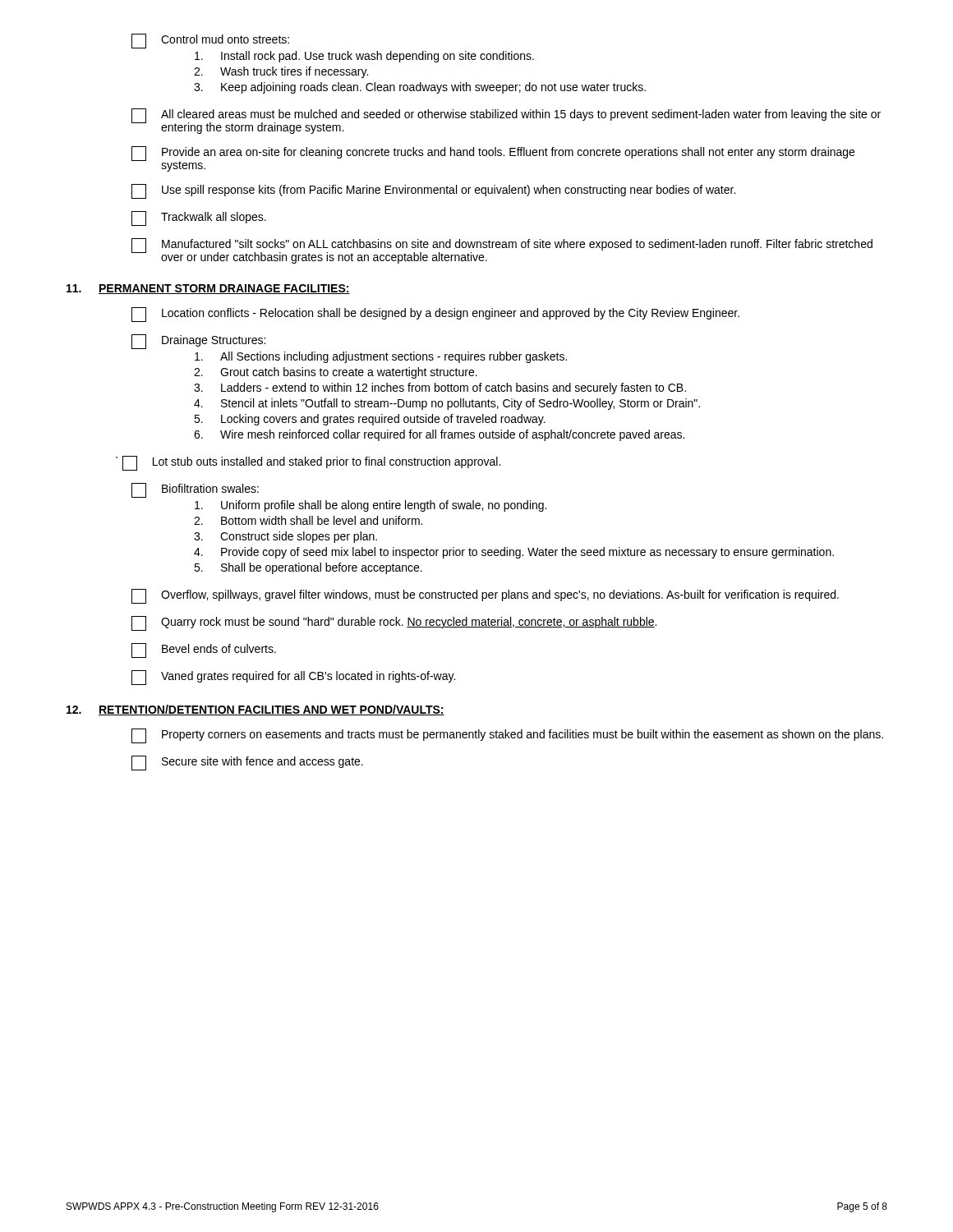This screenshot has height=1232, width=953.
Task: Where is the passage that starts "Quarry rock must be"?
Action: 509,623
